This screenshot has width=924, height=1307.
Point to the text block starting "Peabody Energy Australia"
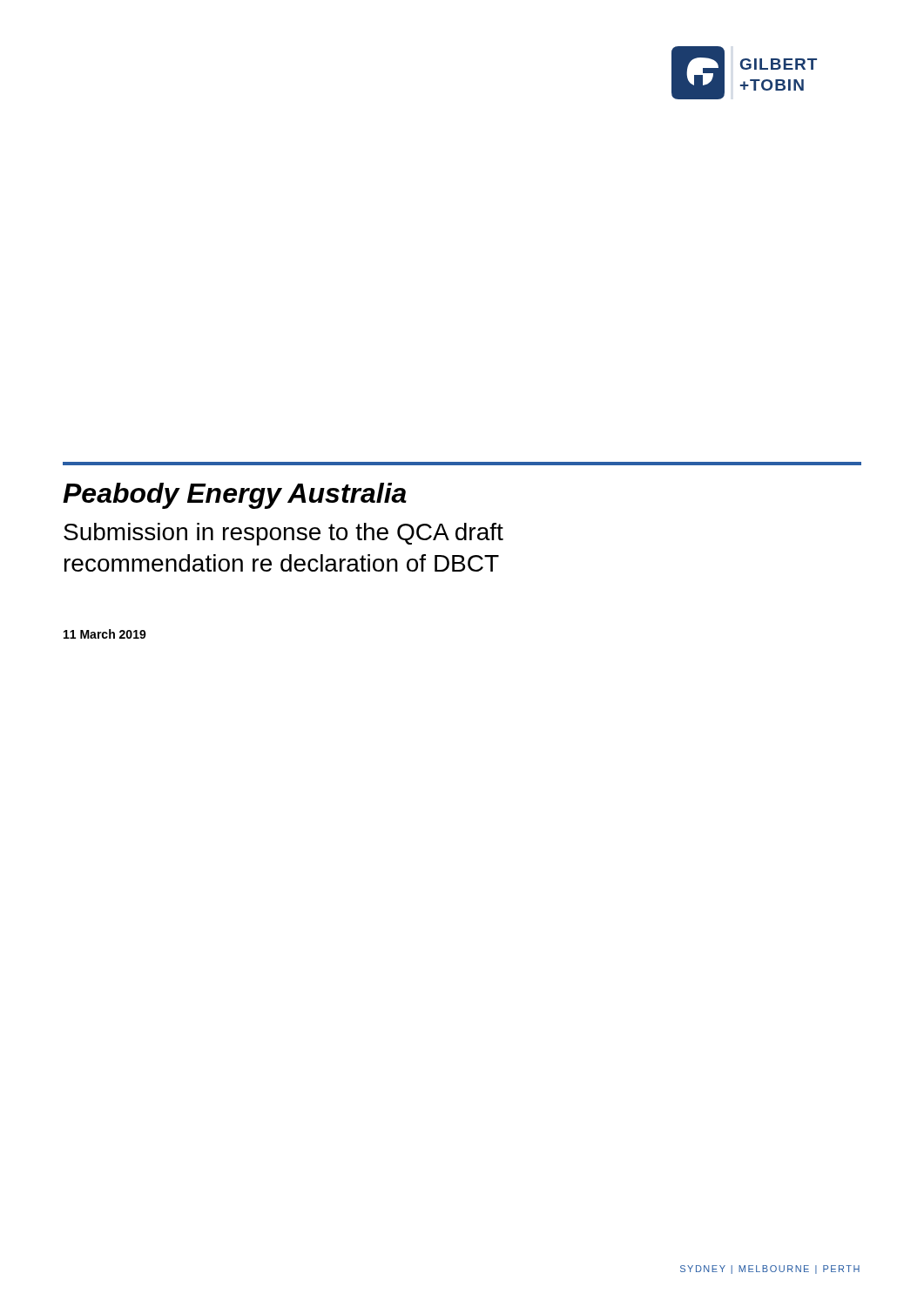pyautogui.click(x=235, y=493)
